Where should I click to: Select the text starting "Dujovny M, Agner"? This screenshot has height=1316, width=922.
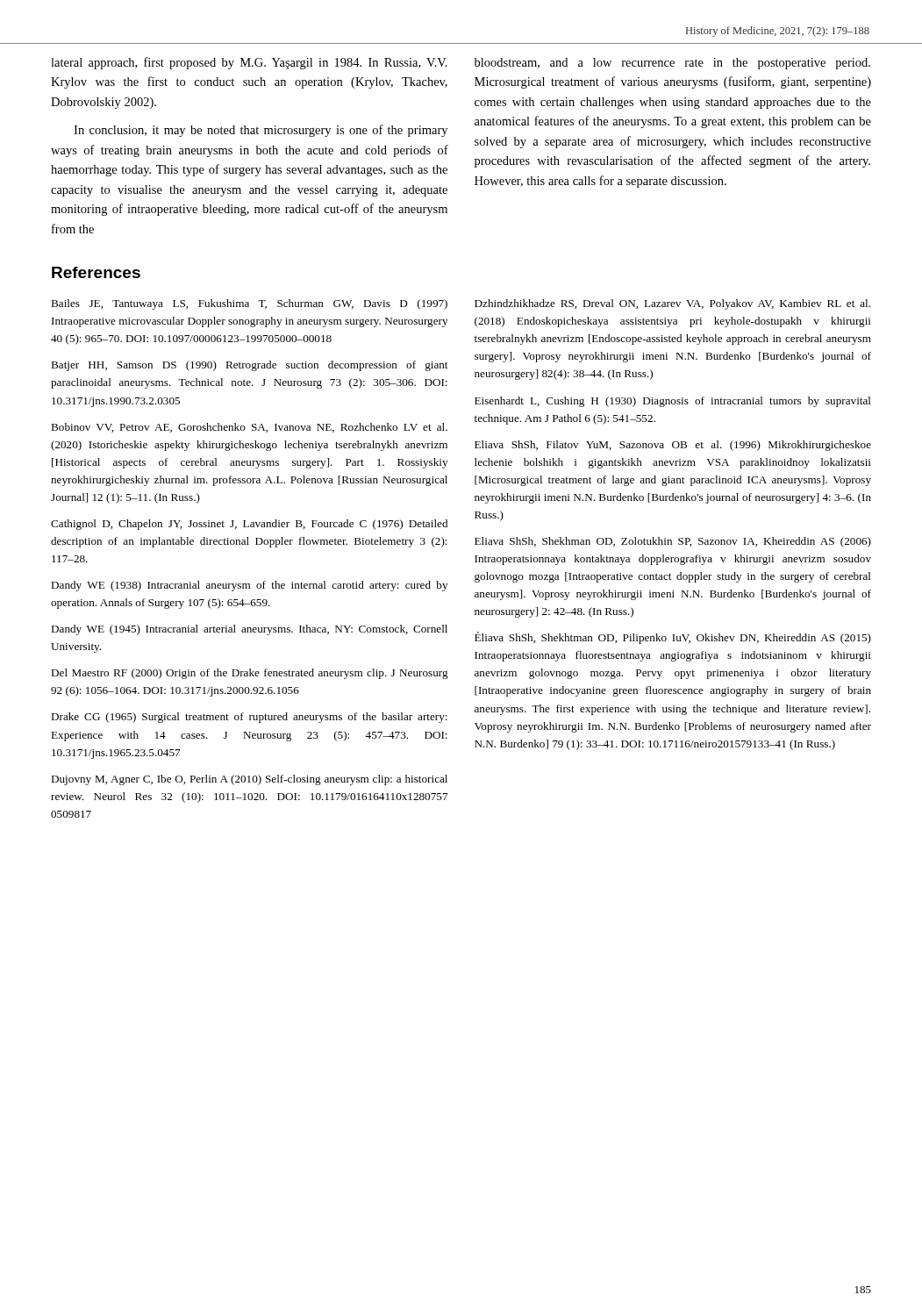click(x=249, y=796)
